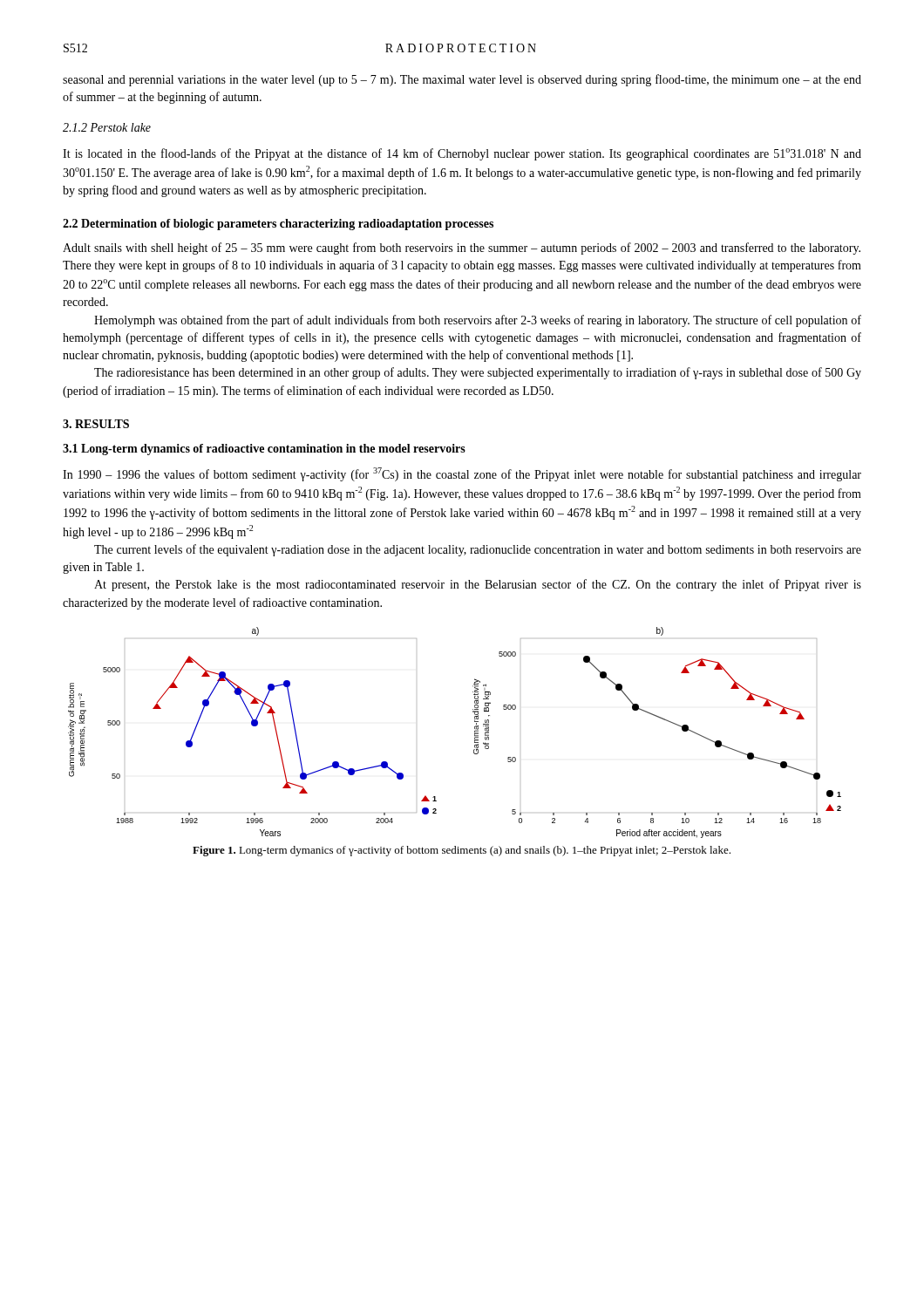924x1308 pixels.
Task: Locate the block of text that opens with "seasonal and perennial variations in"
Action: [x=462, y=89]
